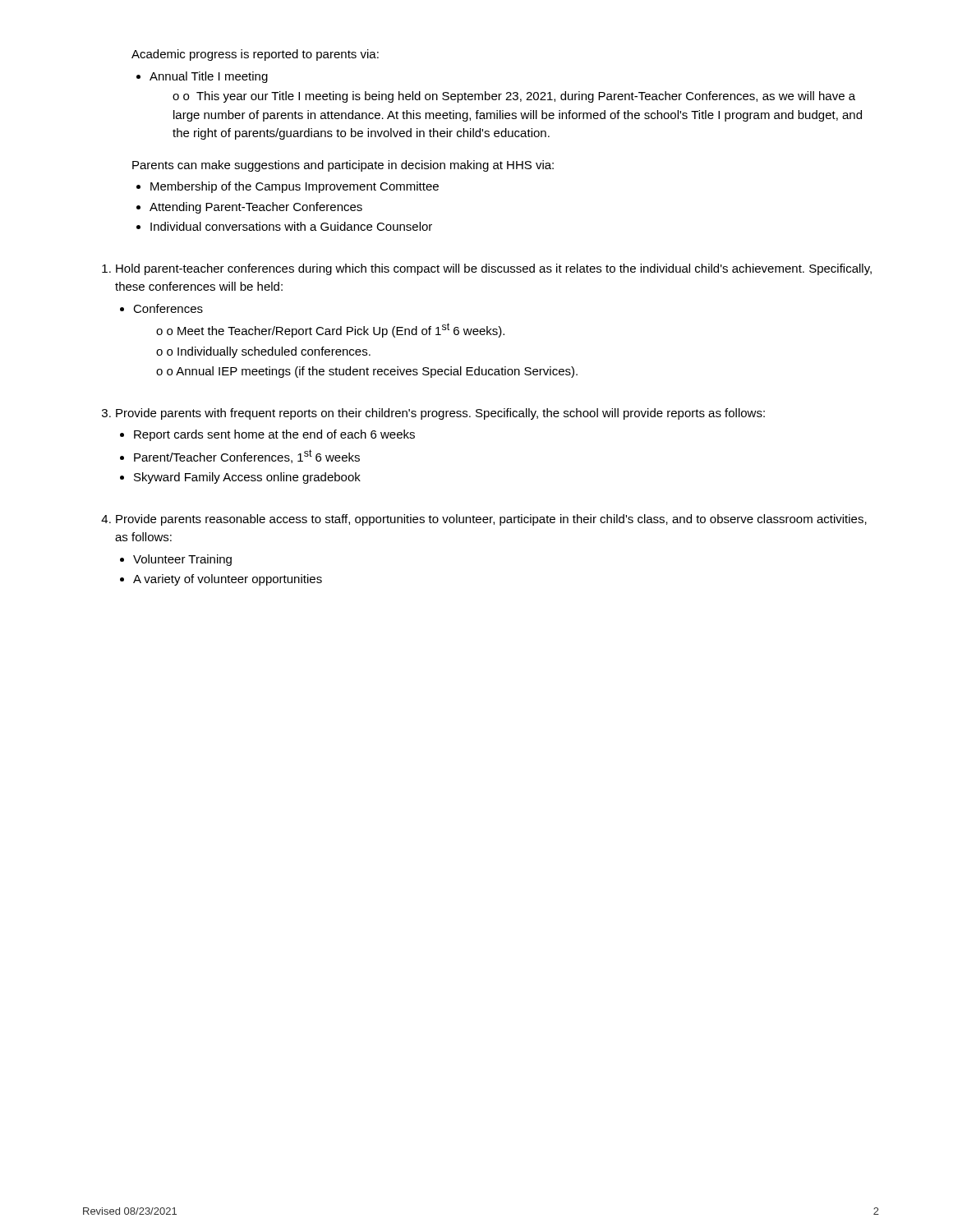
Task: Find the list item containing "Annual Title I meeting"
Action: 514,106
